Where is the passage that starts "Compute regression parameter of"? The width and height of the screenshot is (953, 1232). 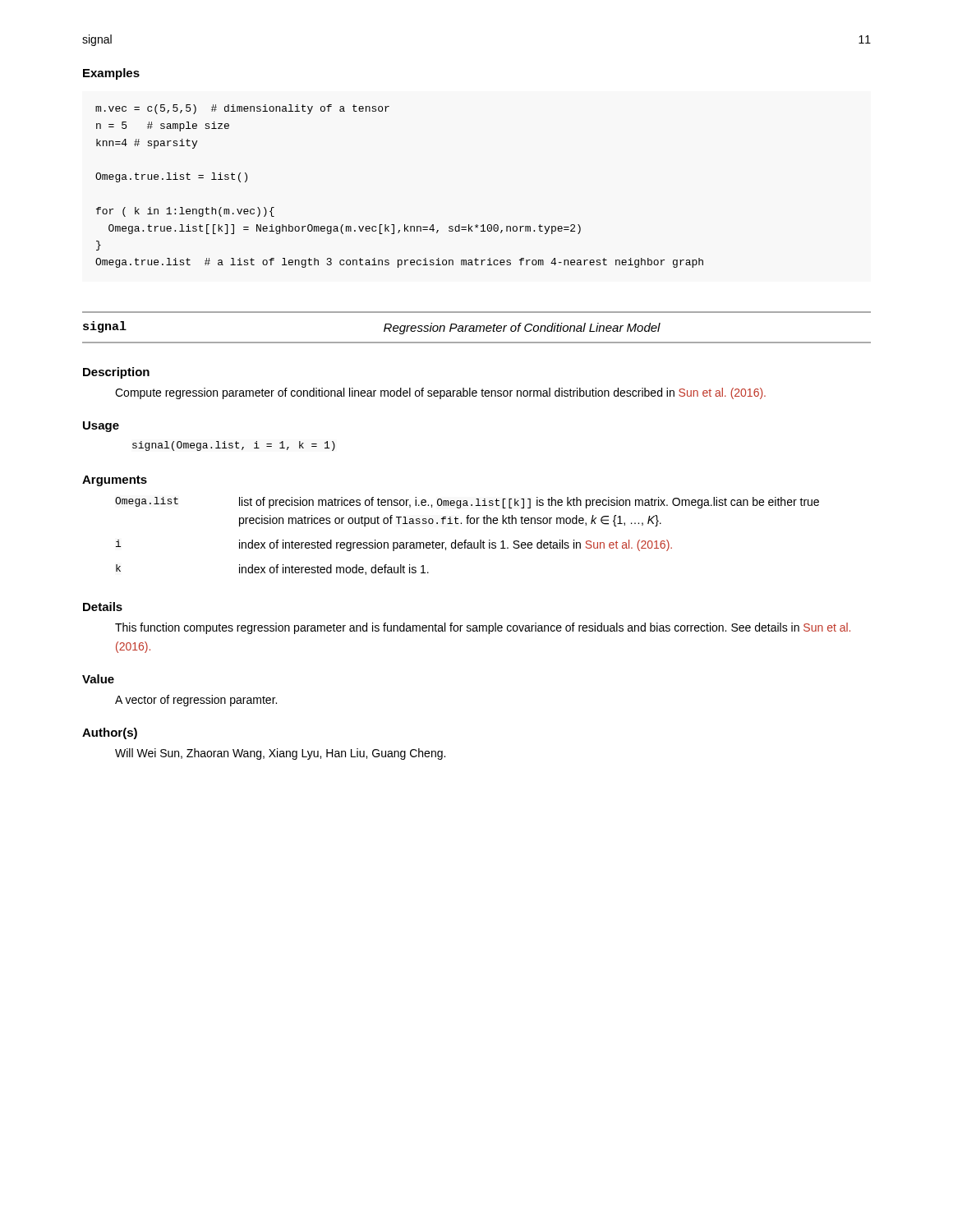coord(441,393)
